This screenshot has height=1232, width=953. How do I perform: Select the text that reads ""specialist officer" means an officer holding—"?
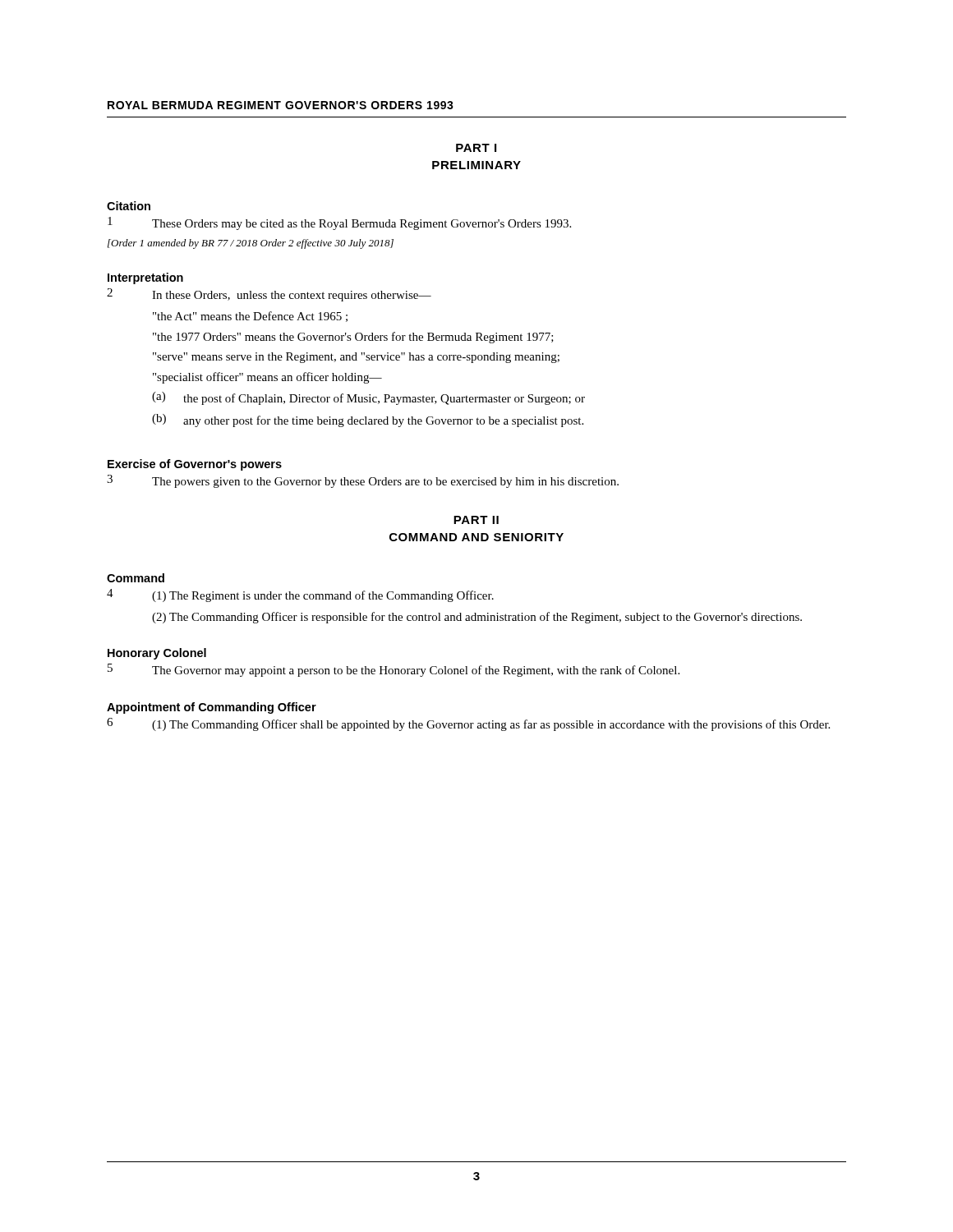tap(267, 377)
